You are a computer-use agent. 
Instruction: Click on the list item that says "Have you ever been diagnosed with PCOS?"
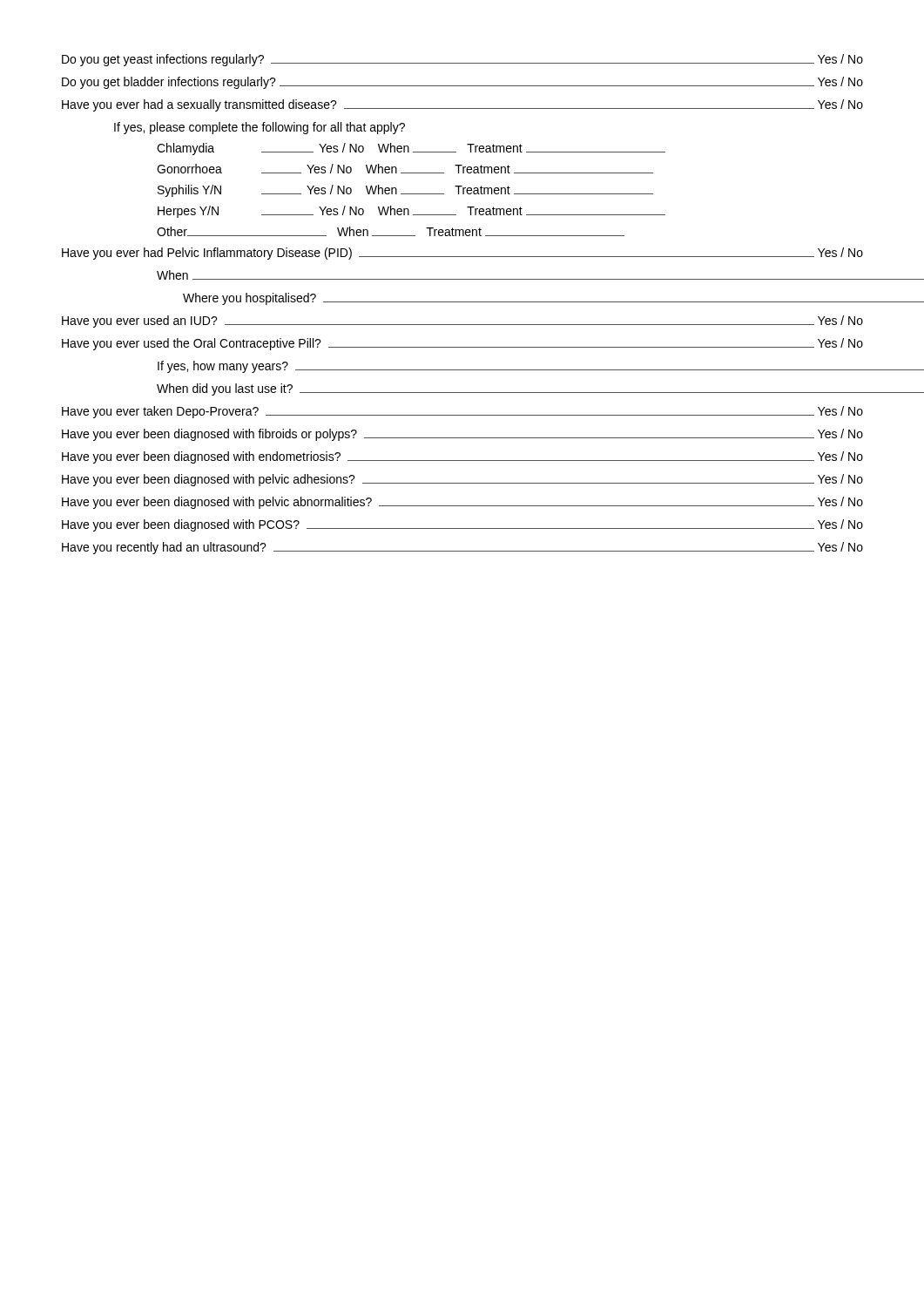462,525
